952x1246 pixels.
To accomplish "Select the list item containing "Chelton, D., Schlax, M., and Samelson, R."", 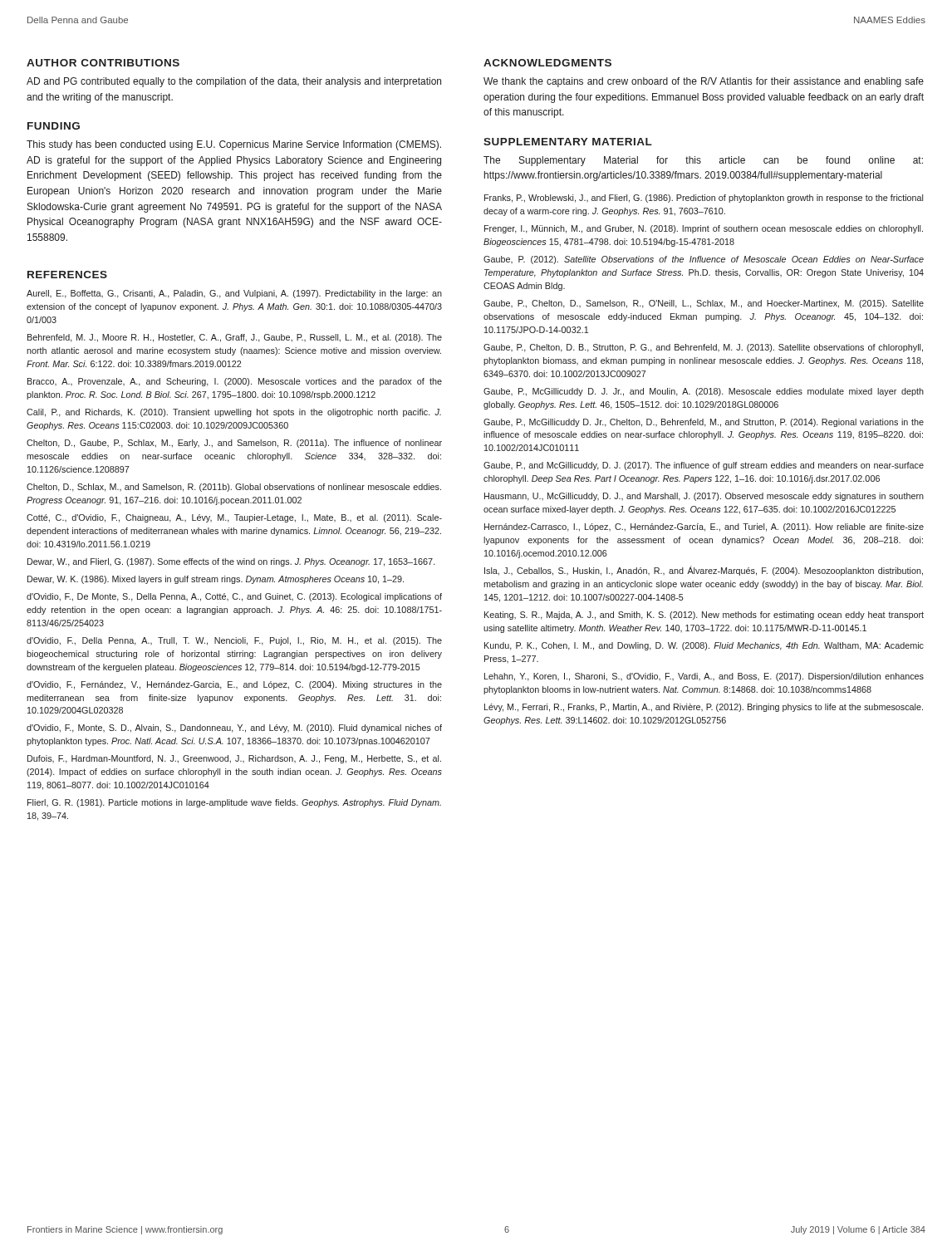I will click(x=234, y=493).
